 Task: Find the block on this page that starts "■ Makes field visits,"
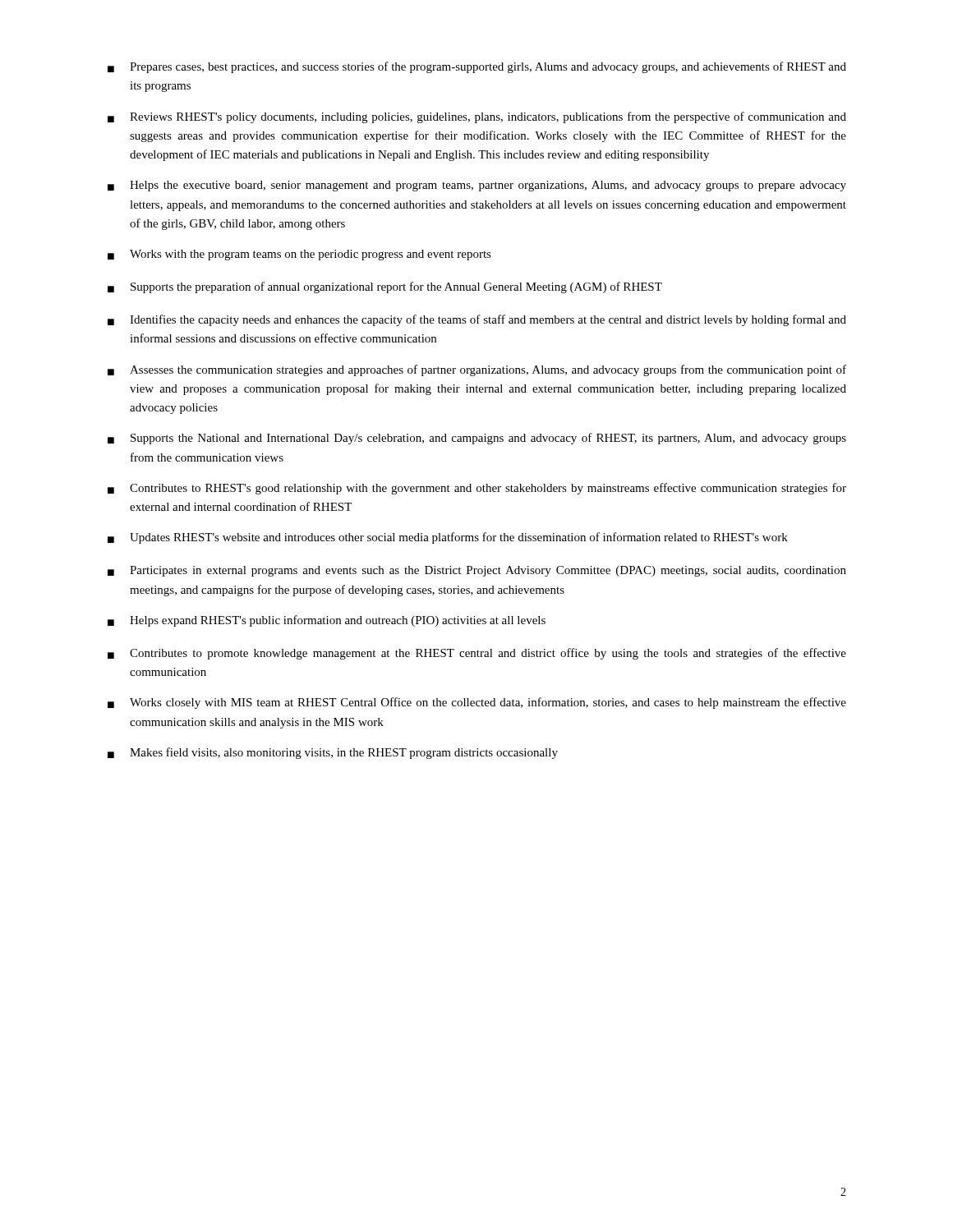(x=476, y=754)
